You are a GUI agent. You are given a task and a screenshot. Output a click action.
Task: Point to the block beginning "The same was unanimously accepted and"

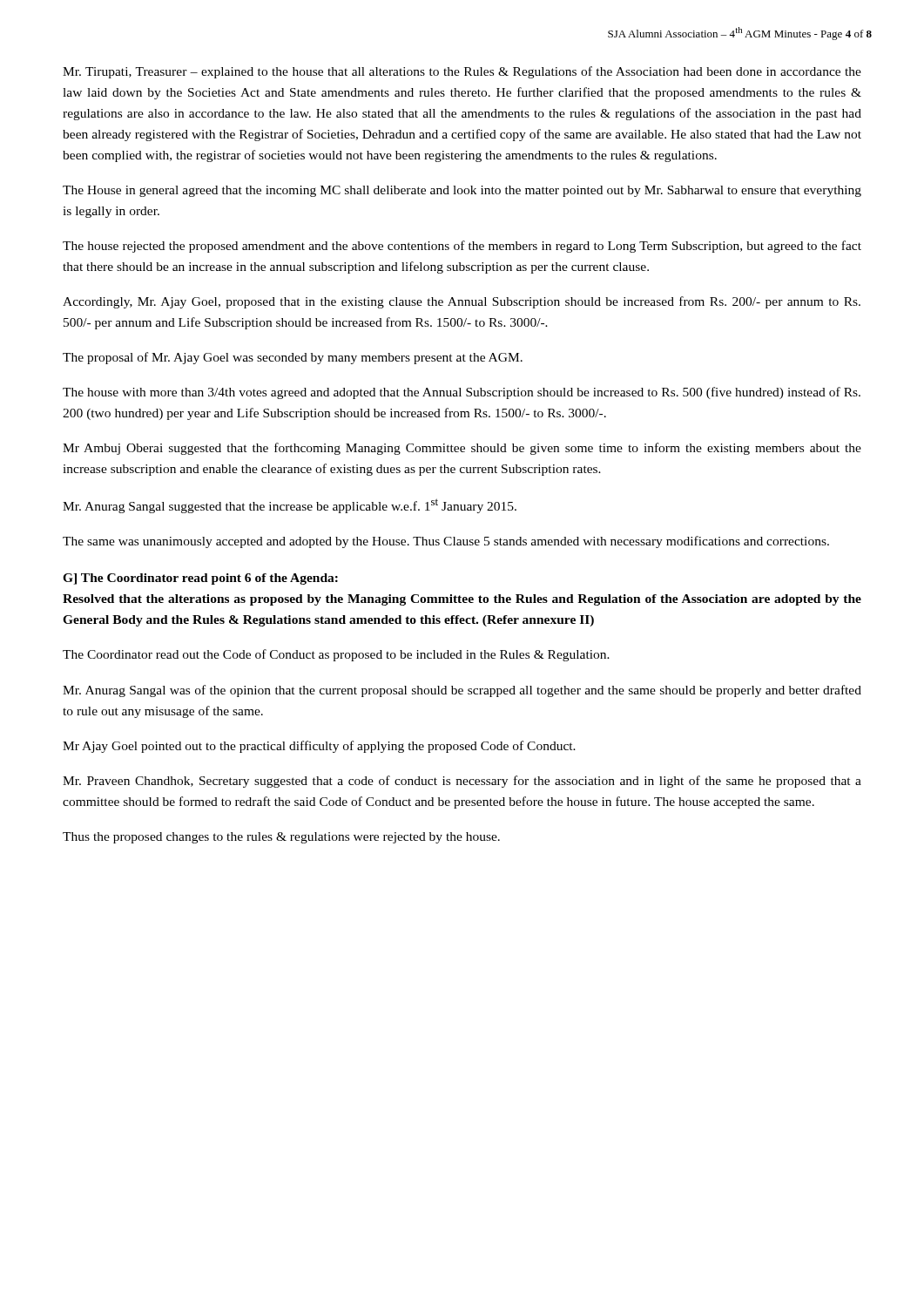pos(462,541)
